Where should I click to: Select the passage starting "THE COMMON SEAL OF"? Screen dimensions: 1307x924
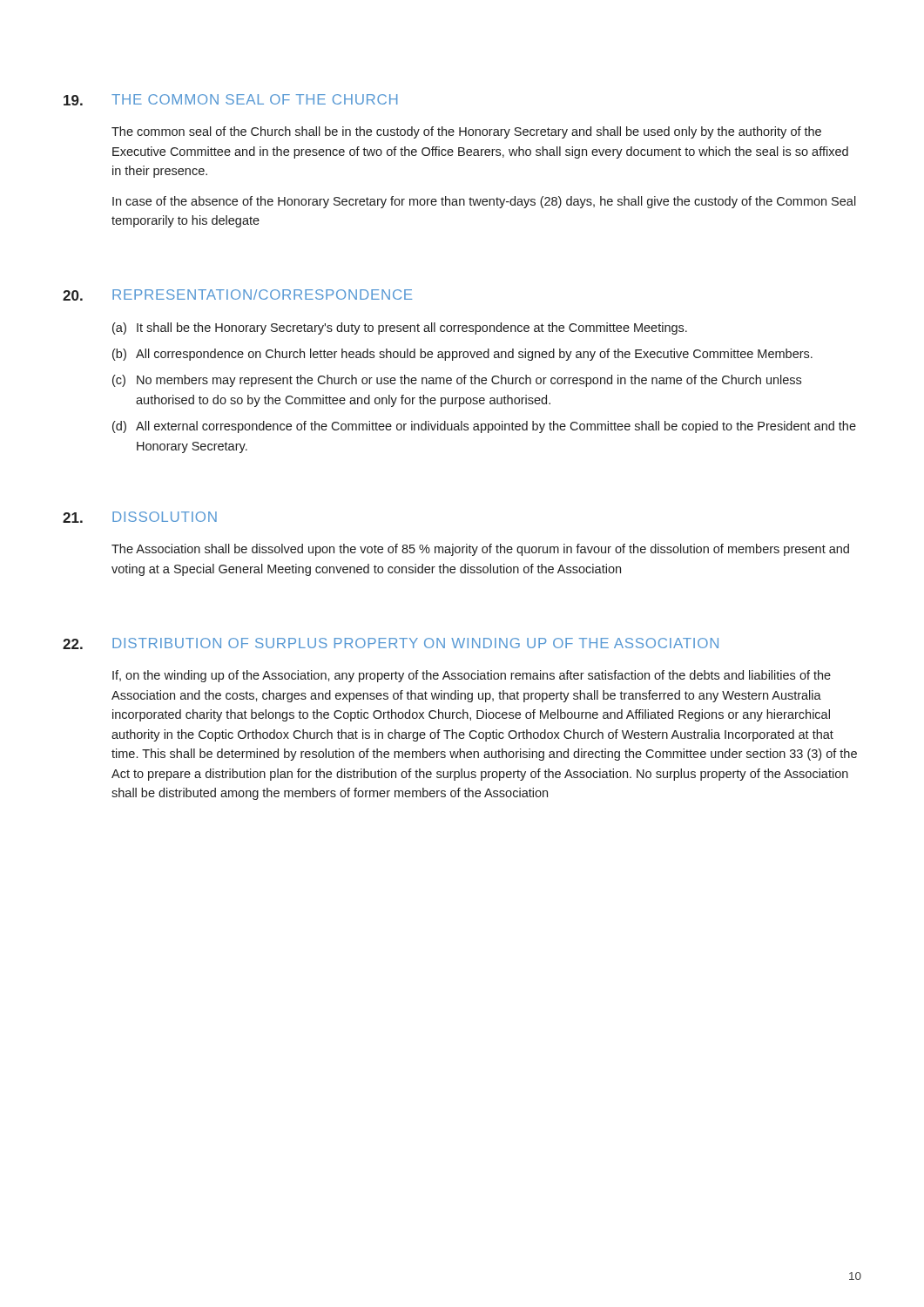[255, 100]
